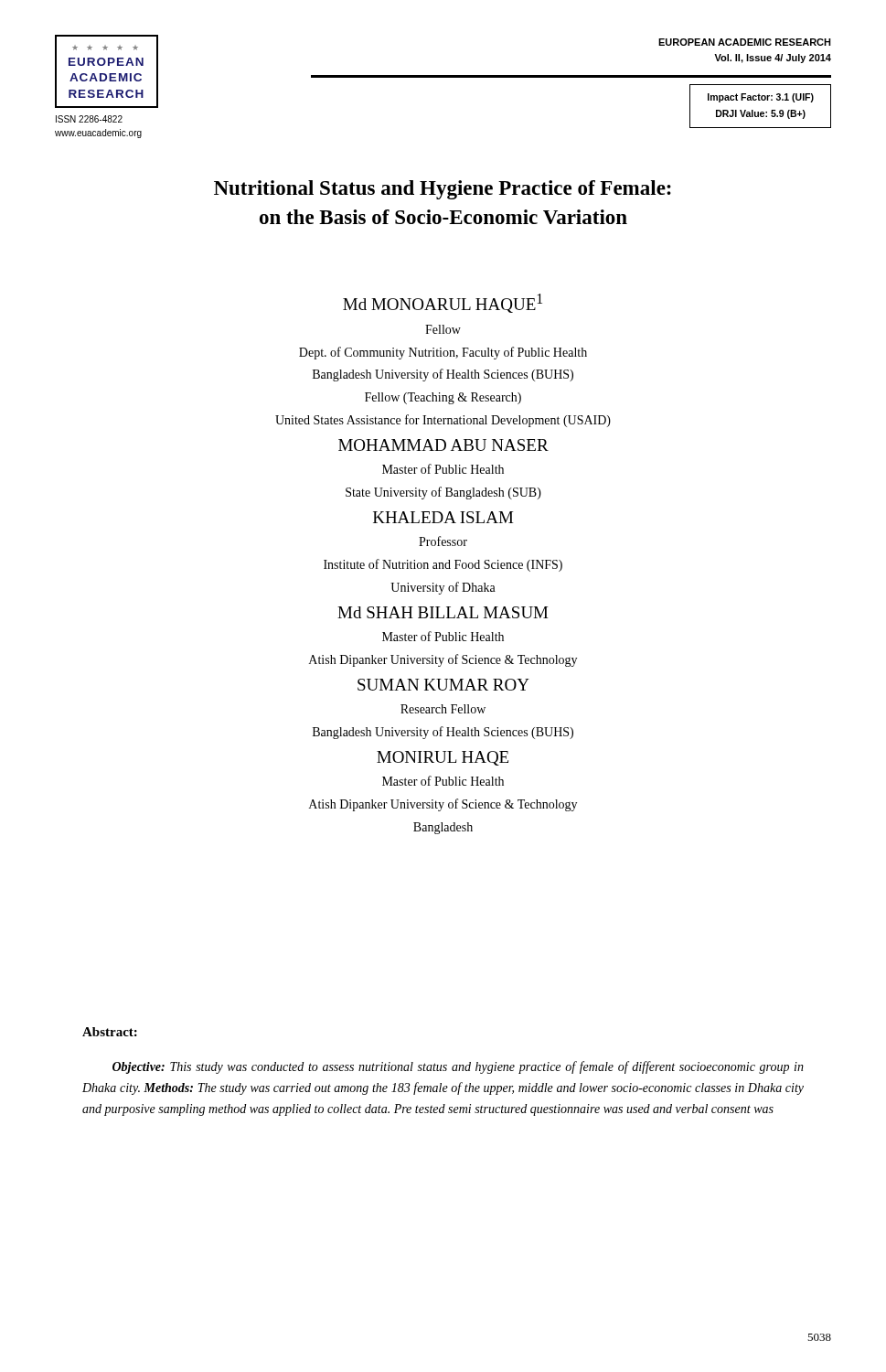Locate the logo

click(130, 87)
